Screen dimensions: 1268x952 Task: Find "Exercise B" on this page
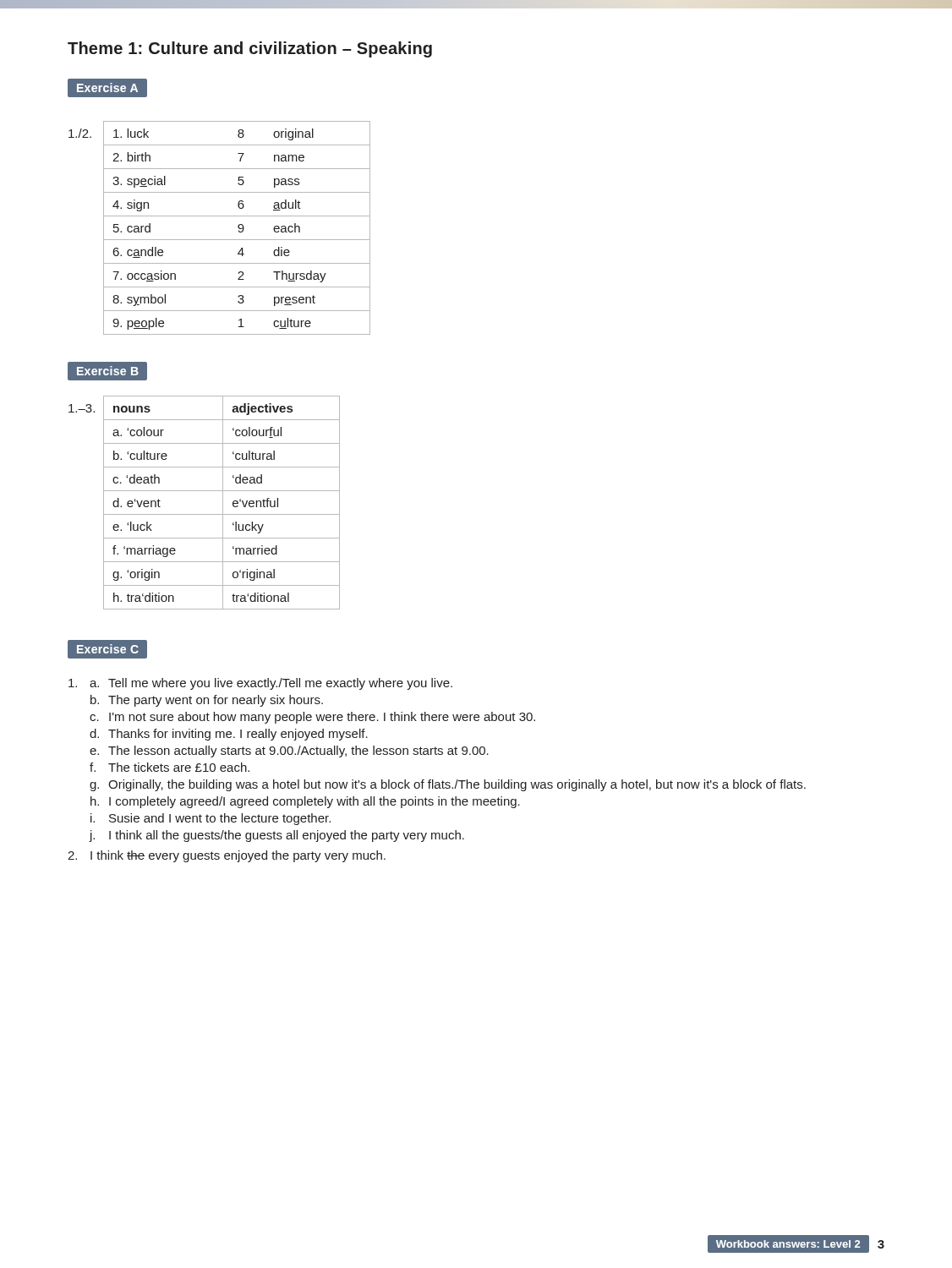point(108,371)
